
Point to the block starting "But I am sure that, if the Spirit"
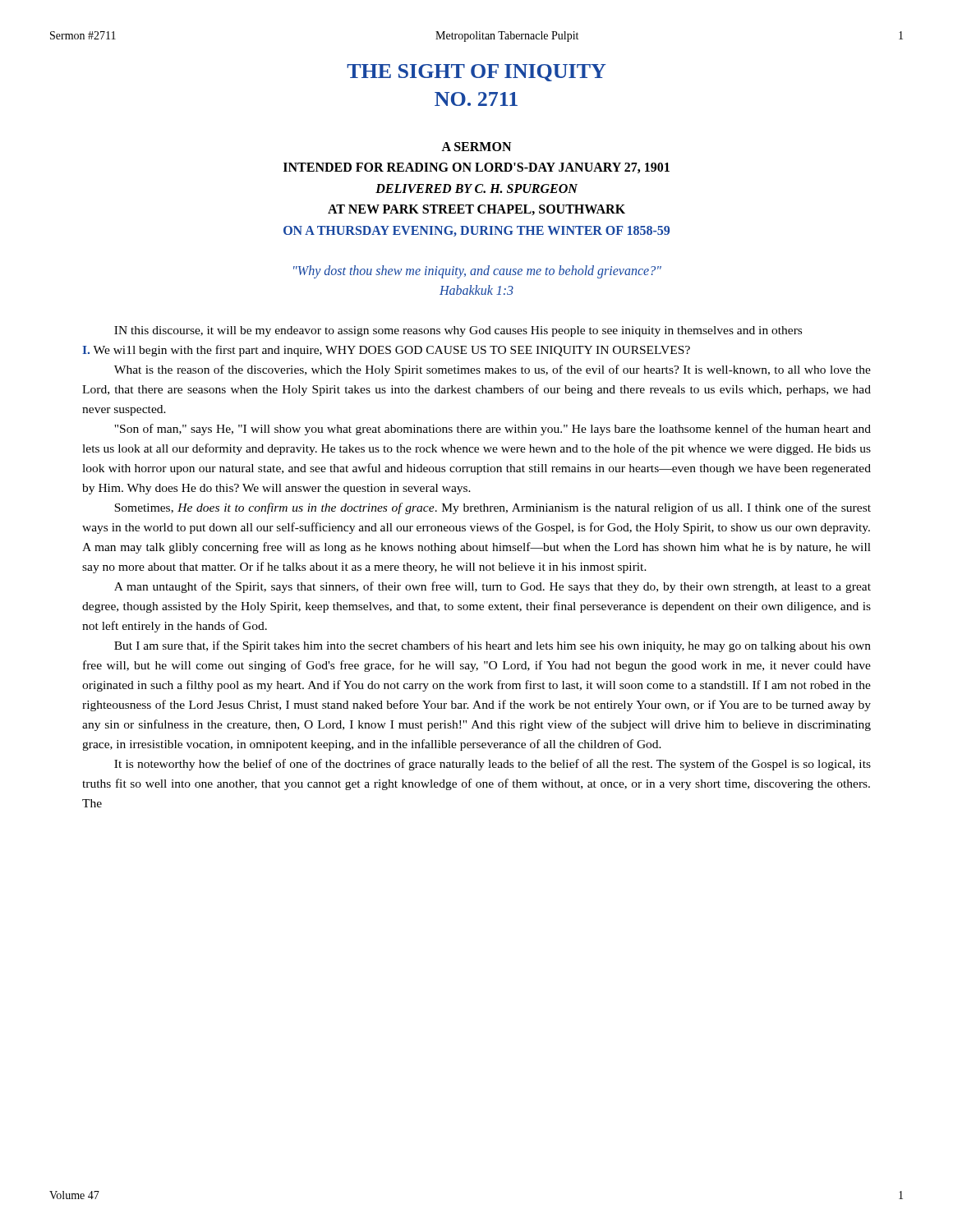click(476, 695)
